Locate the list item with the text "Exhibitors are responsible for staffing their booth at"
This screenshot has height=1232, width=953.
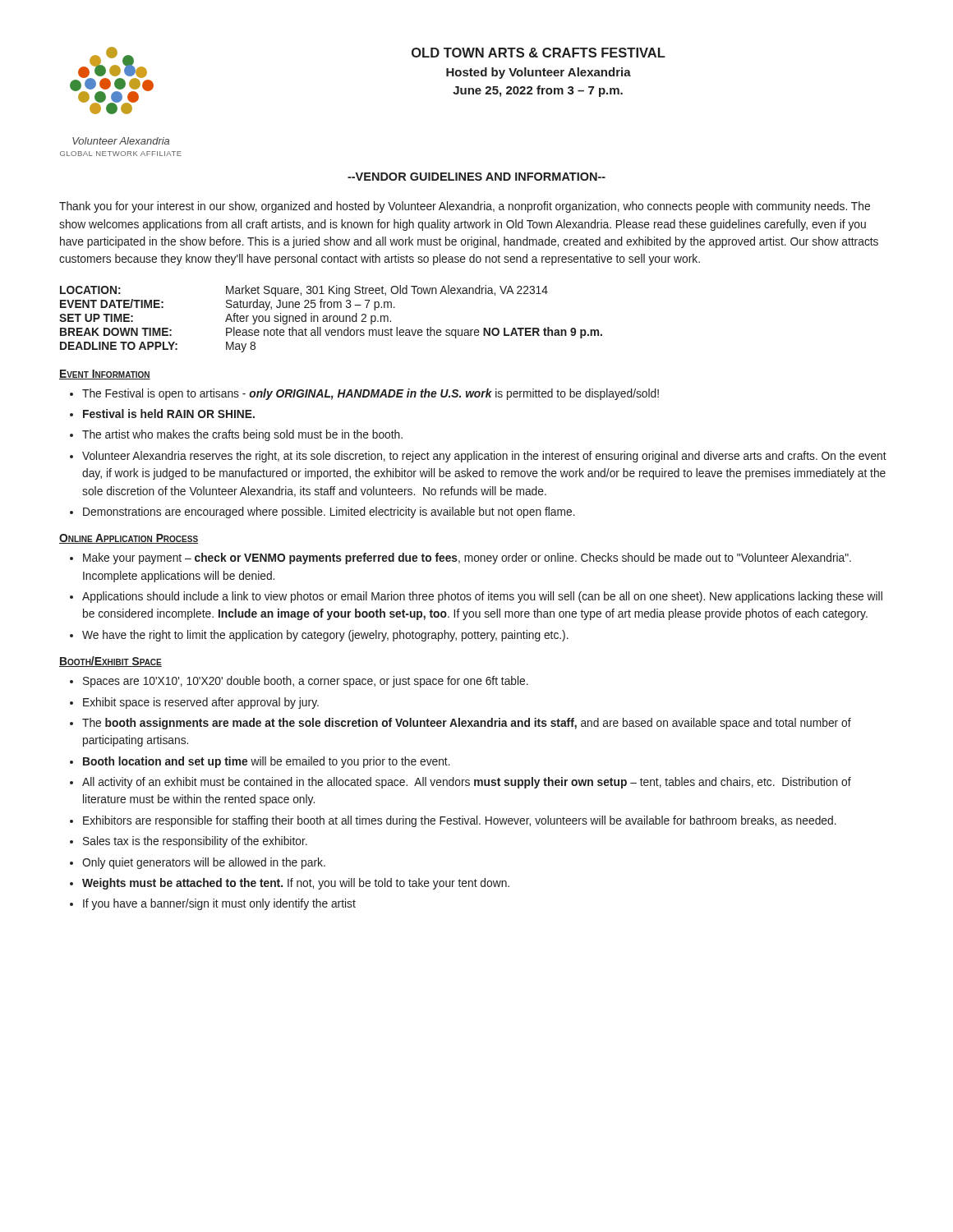(459, 821)
